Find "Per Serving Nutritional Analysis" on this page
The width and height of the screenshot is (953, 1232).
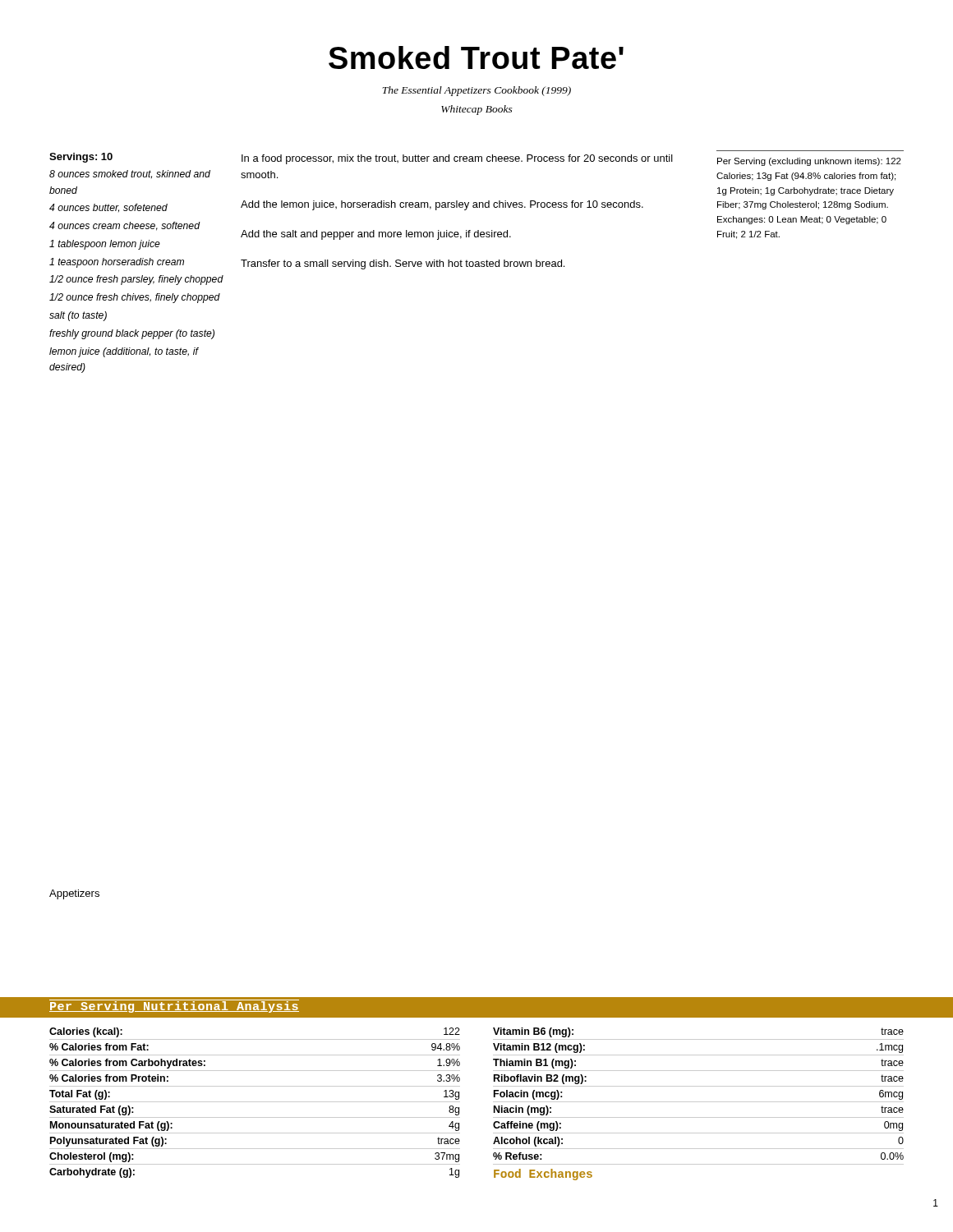click(x=174, y=1007)
